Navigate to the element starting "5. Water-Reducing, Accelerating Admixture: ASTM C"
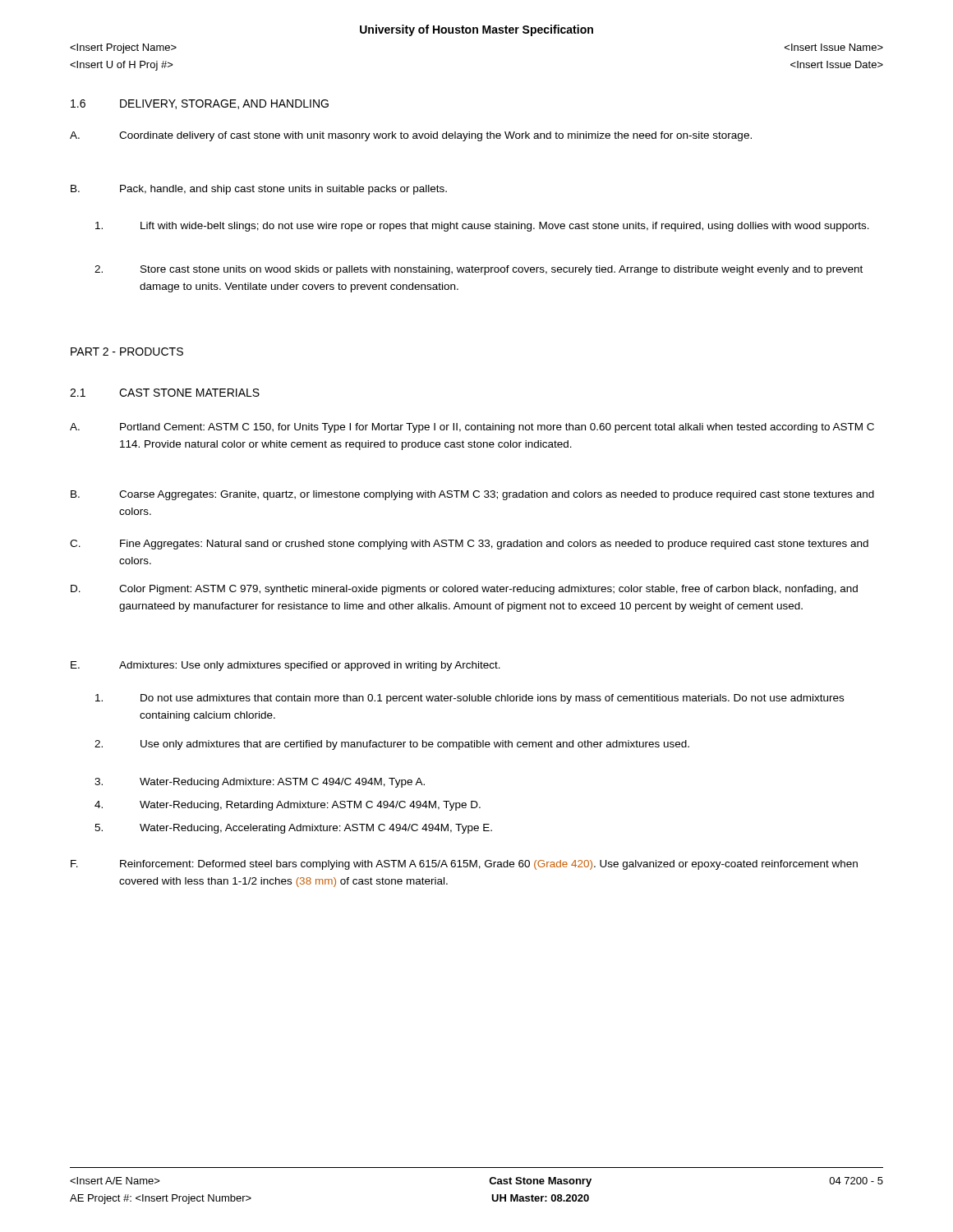953x1232 pixels. coord(489,828)
